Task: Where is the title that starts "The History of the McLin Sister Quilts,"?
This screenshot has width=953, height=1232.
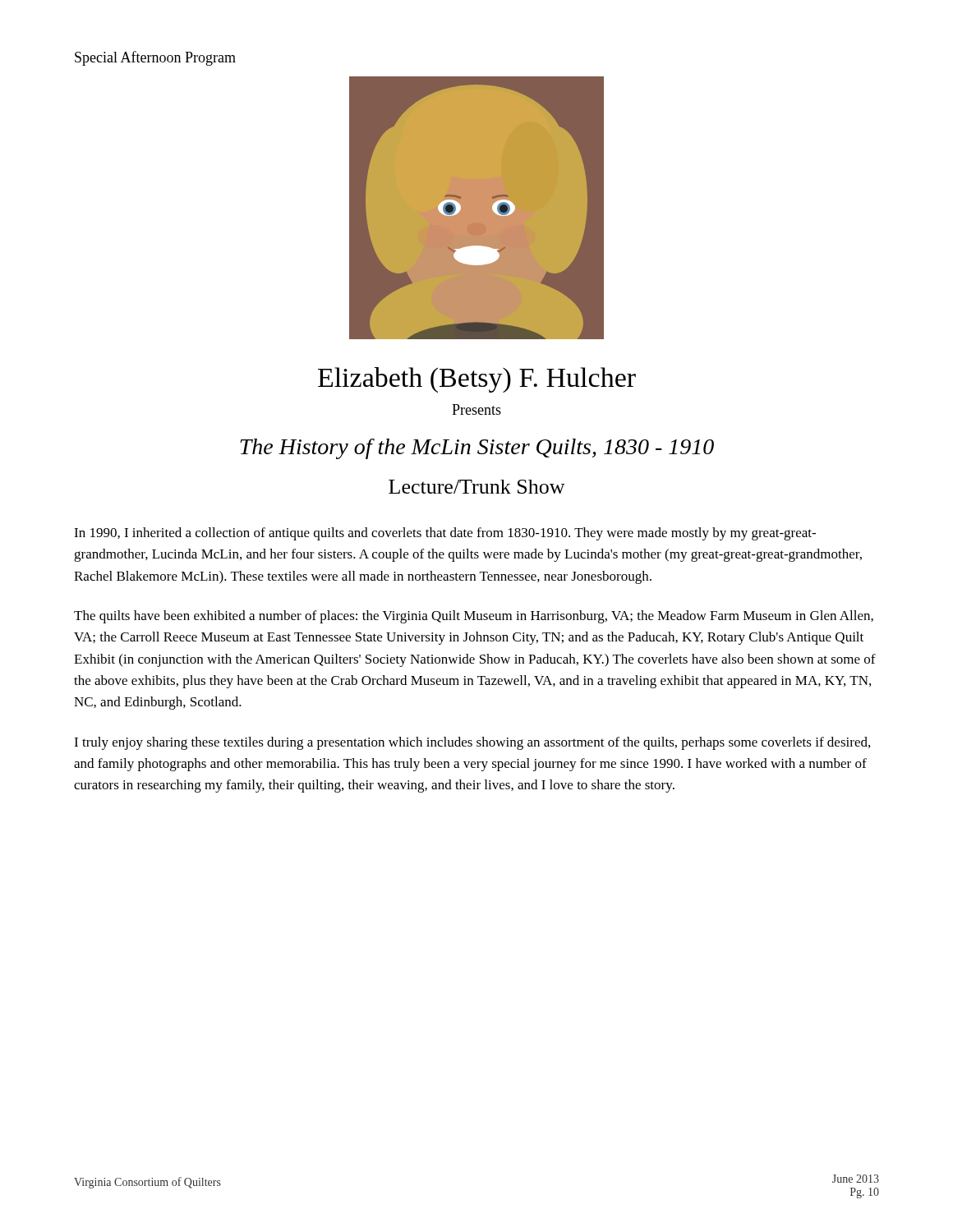Action: pos(476,446)
